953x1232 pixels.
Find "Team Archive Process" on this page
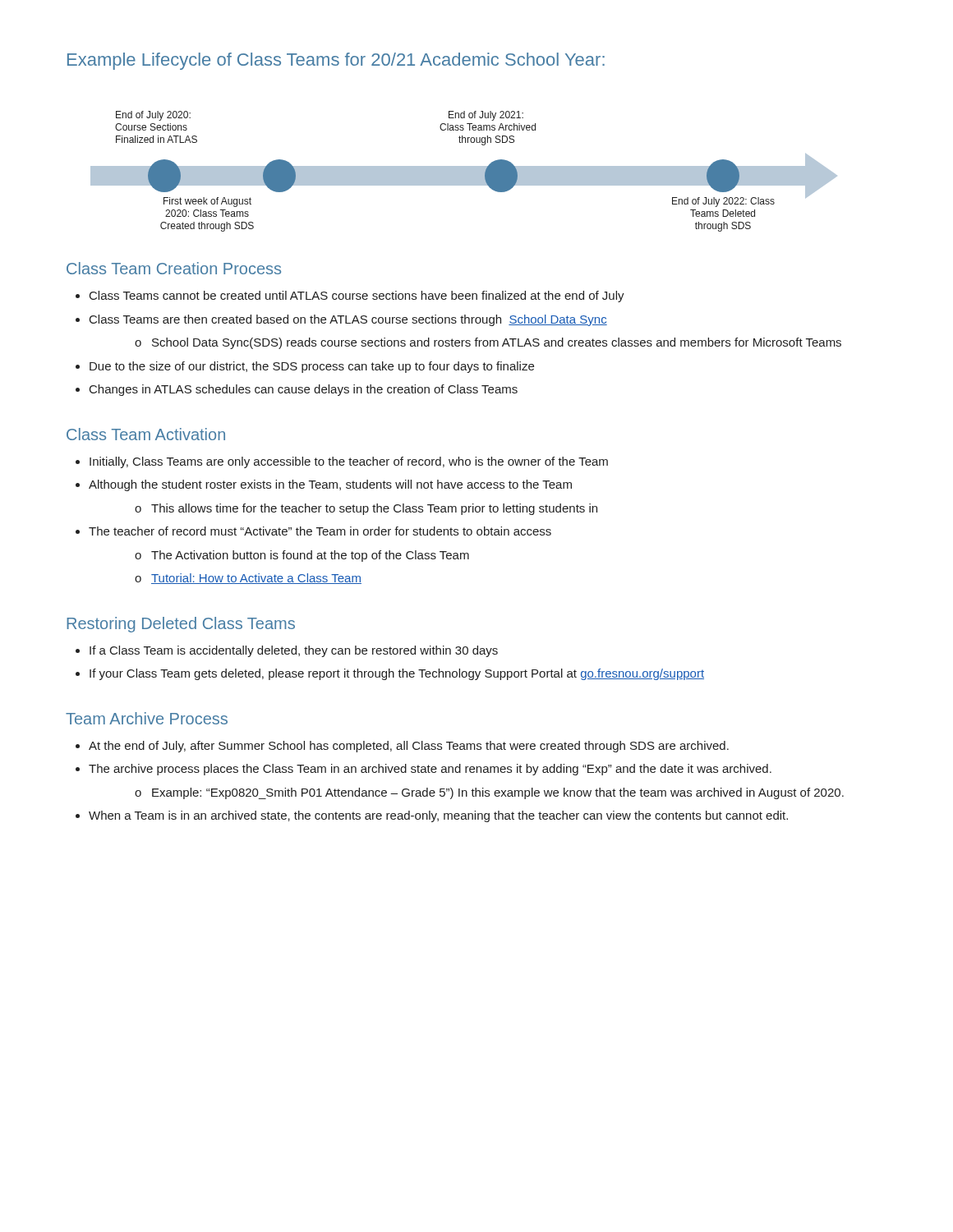(x=147, y=718)
